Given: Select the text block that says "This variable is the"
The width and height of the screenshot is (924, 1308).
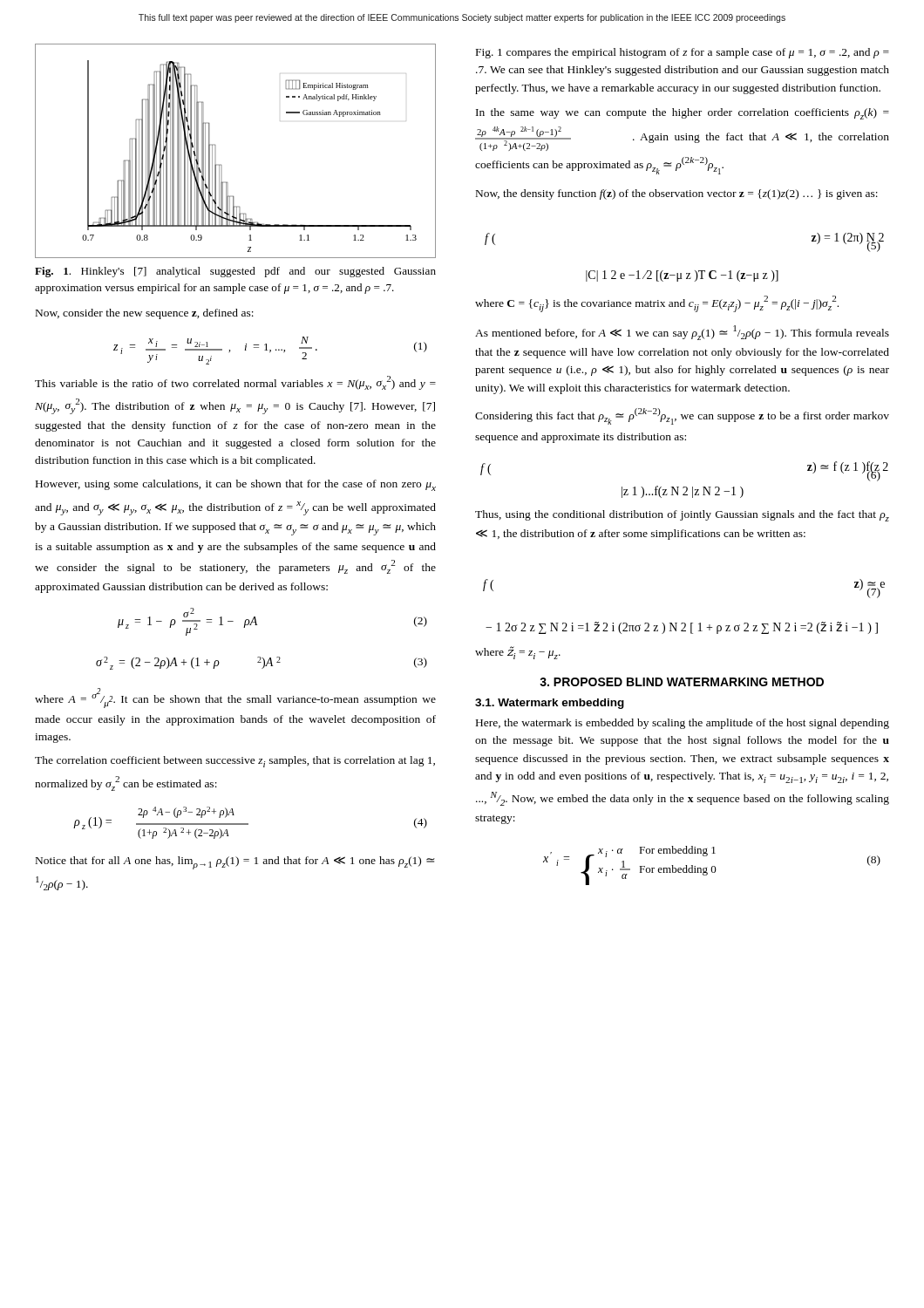Looking at the screenshot, I should click(x=235, y=420).
